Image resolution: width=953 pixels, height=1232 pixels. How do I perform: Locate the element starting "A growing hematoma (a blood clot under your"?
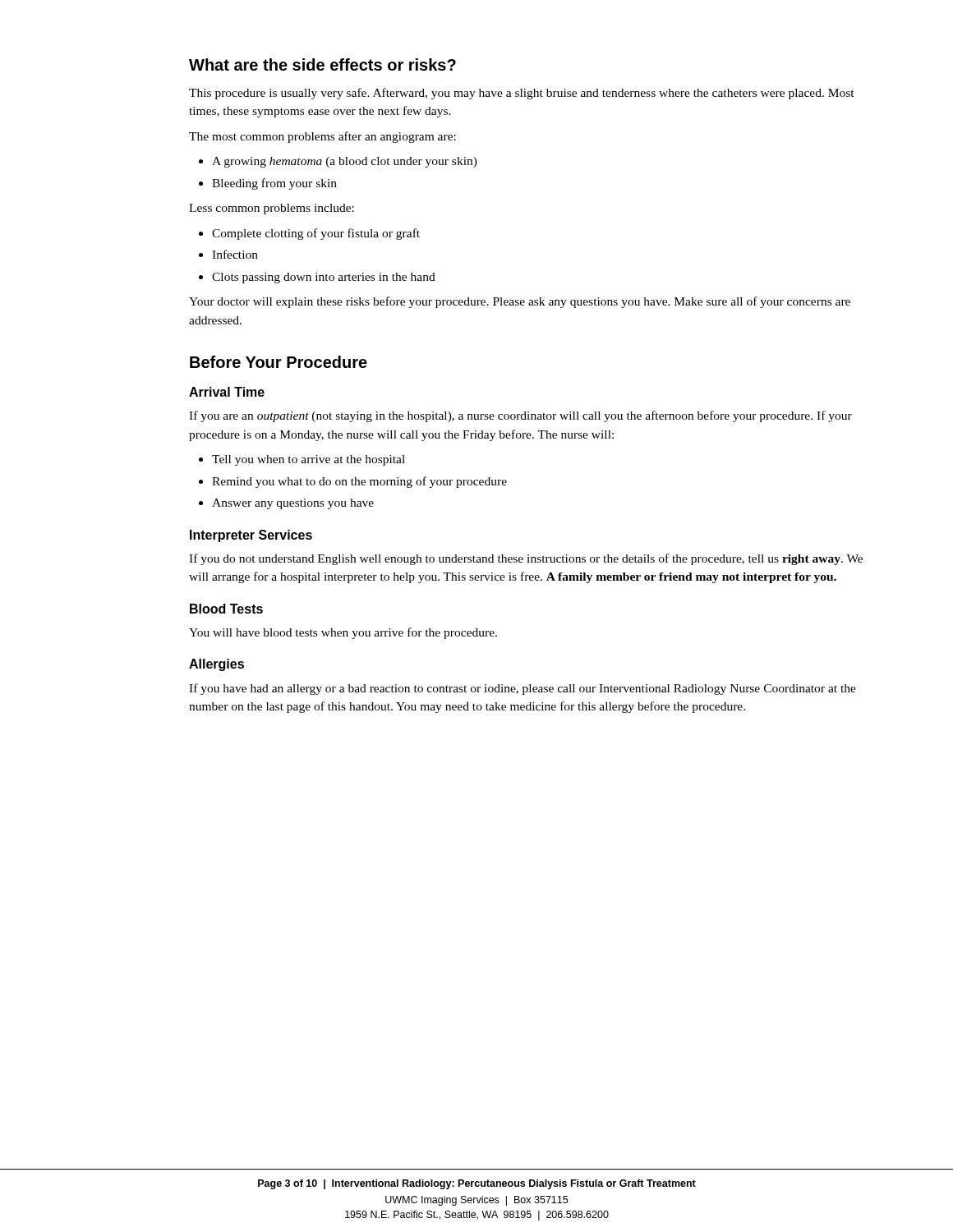pyautogui.click(x=345, y=161)
